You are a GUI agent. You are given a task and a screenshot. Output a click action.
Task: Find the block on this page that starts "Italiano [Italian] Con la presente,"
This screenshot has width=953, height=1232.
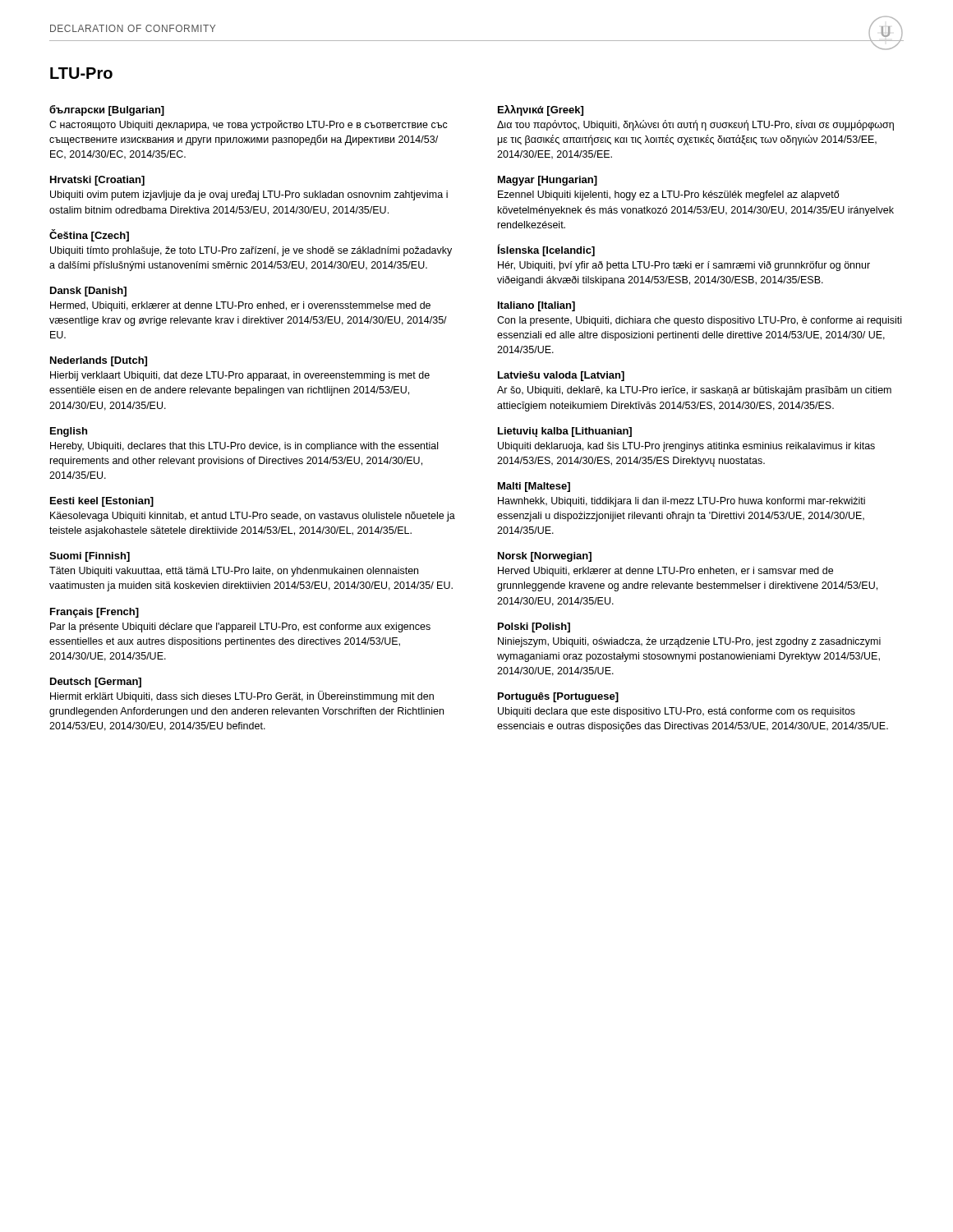(x=700, y=328)
